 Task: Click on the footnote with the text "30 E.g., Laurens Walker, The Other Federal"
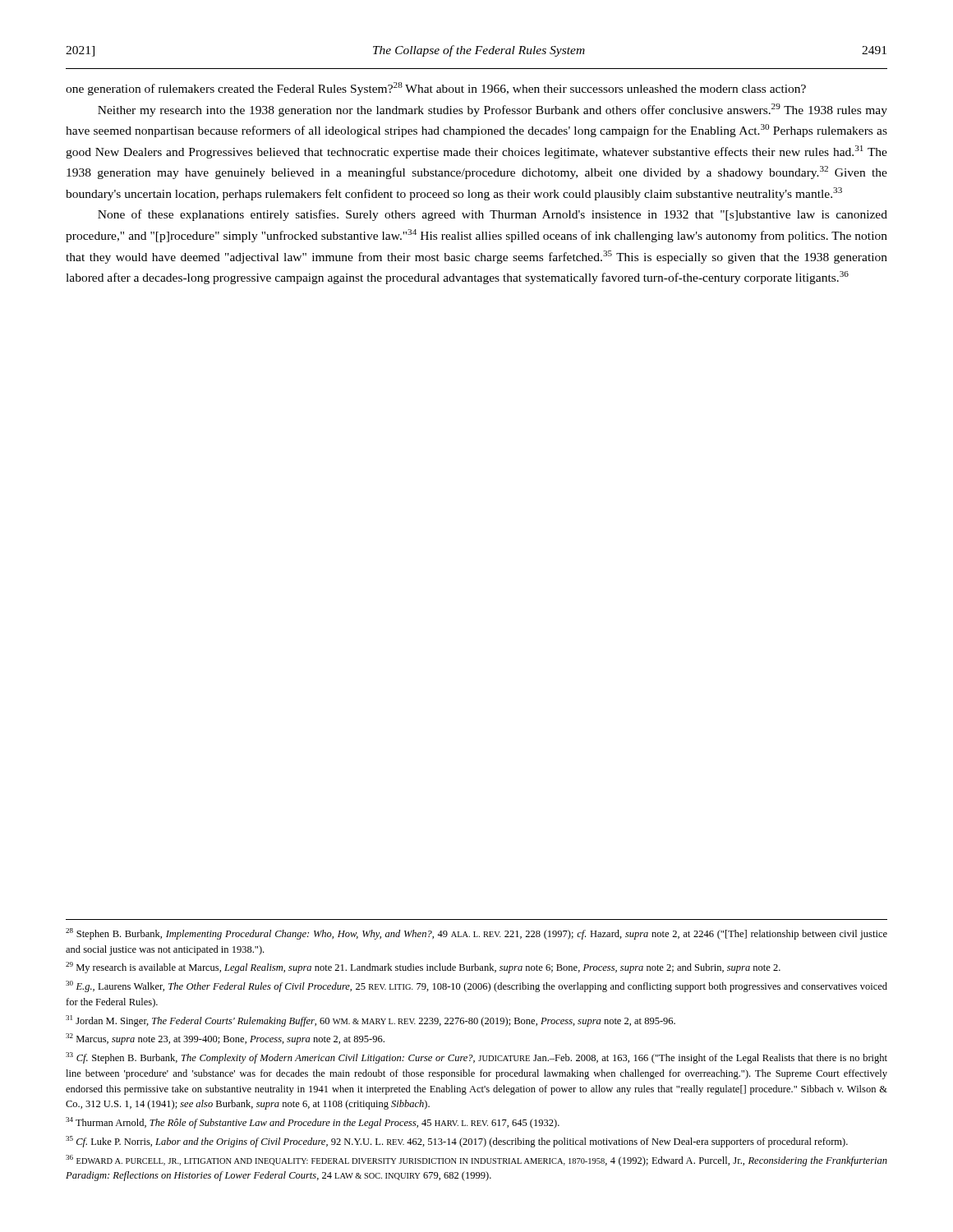(x=476, y=993)
